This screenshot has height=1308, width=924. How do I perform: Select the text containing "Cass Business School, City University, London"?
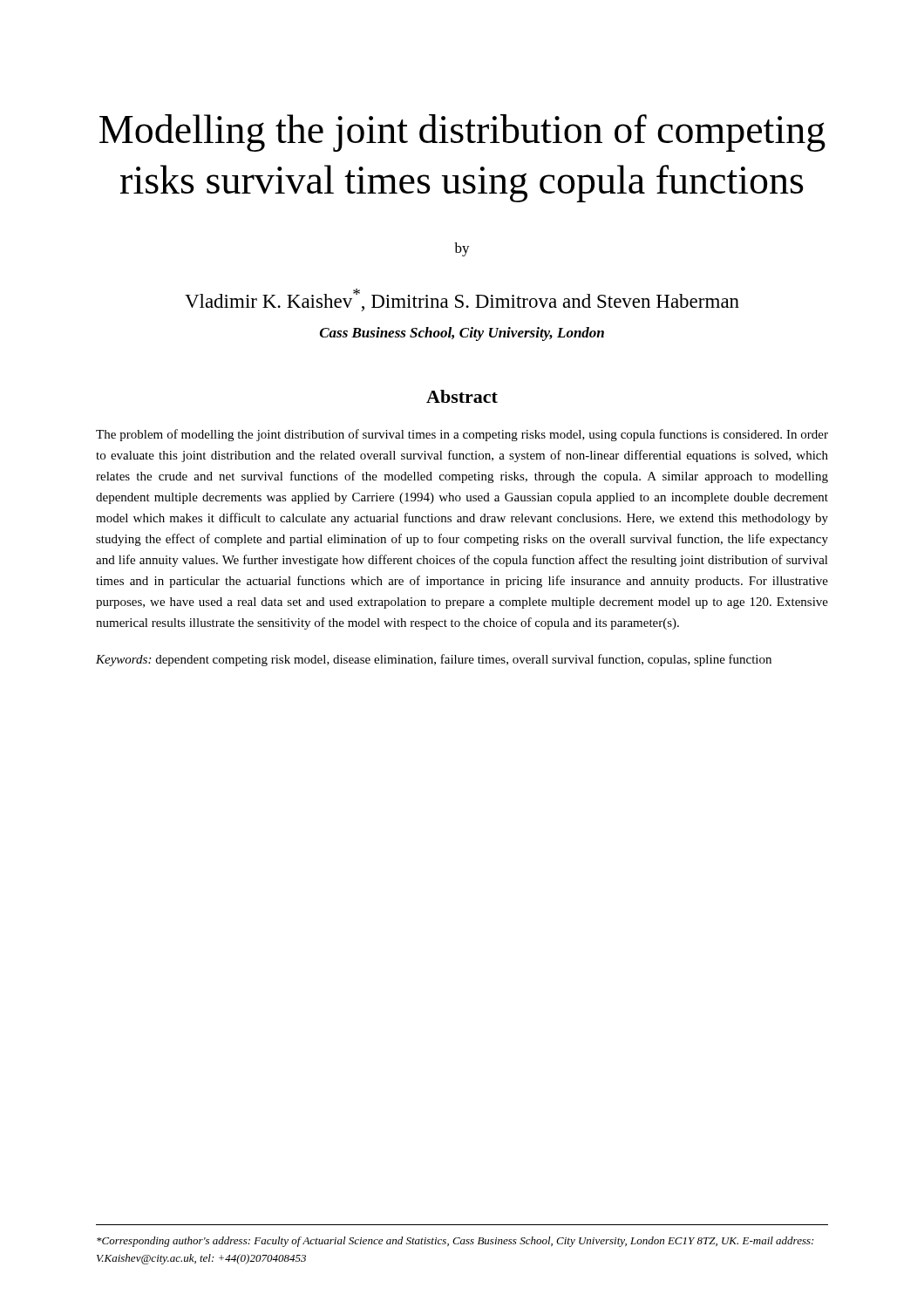[462, 333]
